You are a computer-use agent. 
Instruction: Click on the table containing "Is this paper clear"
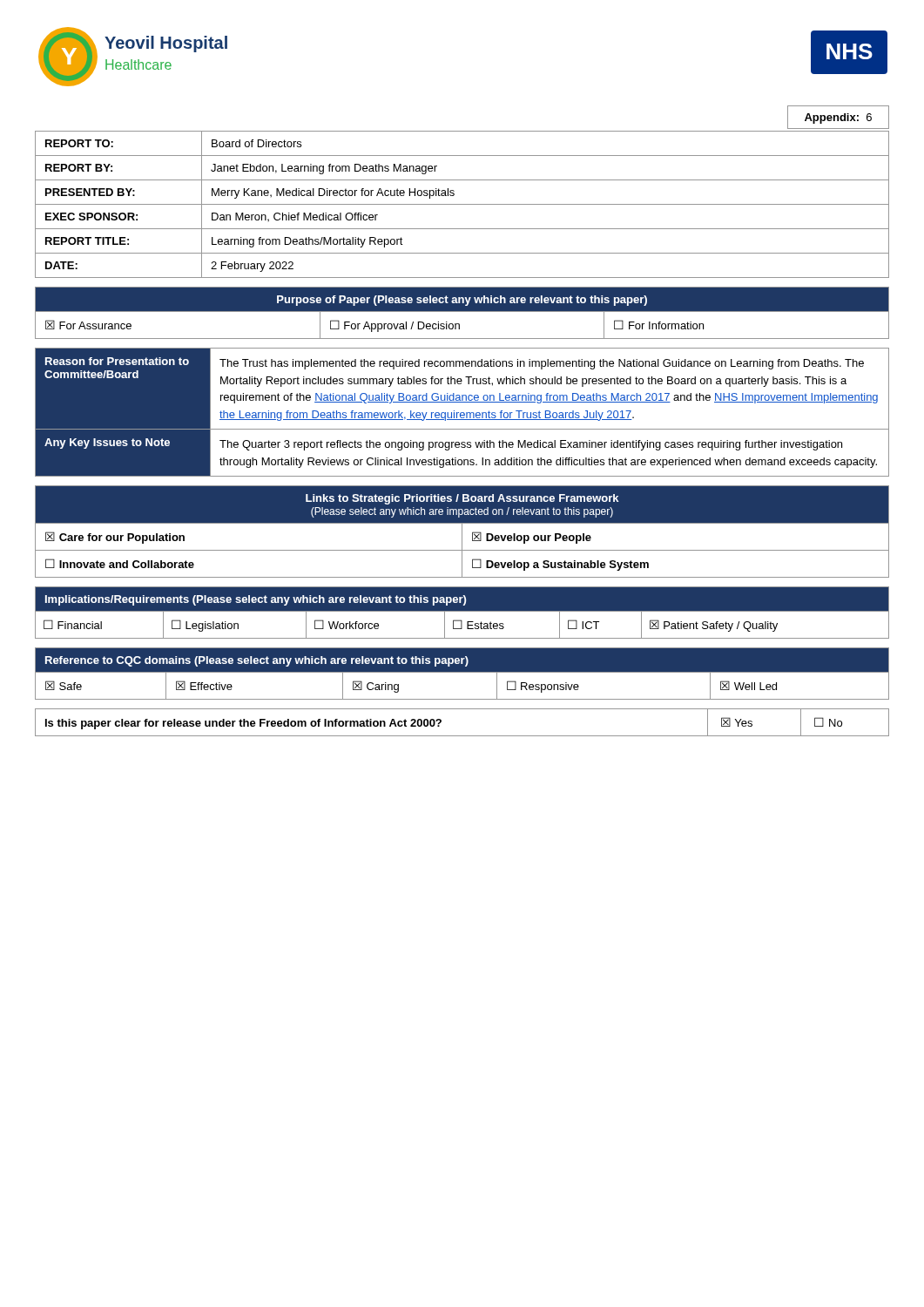tap(462, 722)
